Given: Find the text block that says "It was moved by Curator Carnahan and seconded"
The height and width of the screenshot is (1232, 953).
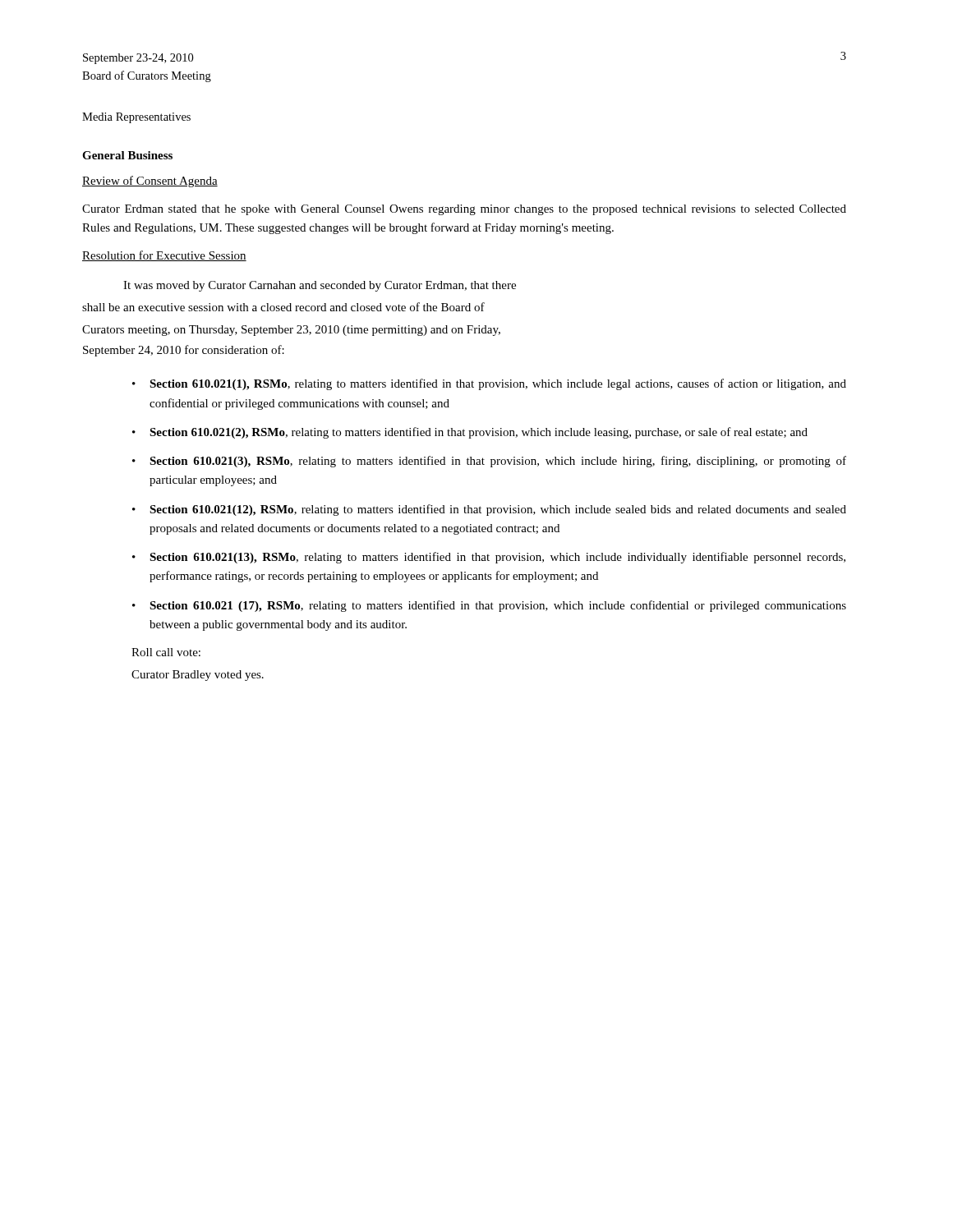Looking at the screenshot, I should [320, 285].
